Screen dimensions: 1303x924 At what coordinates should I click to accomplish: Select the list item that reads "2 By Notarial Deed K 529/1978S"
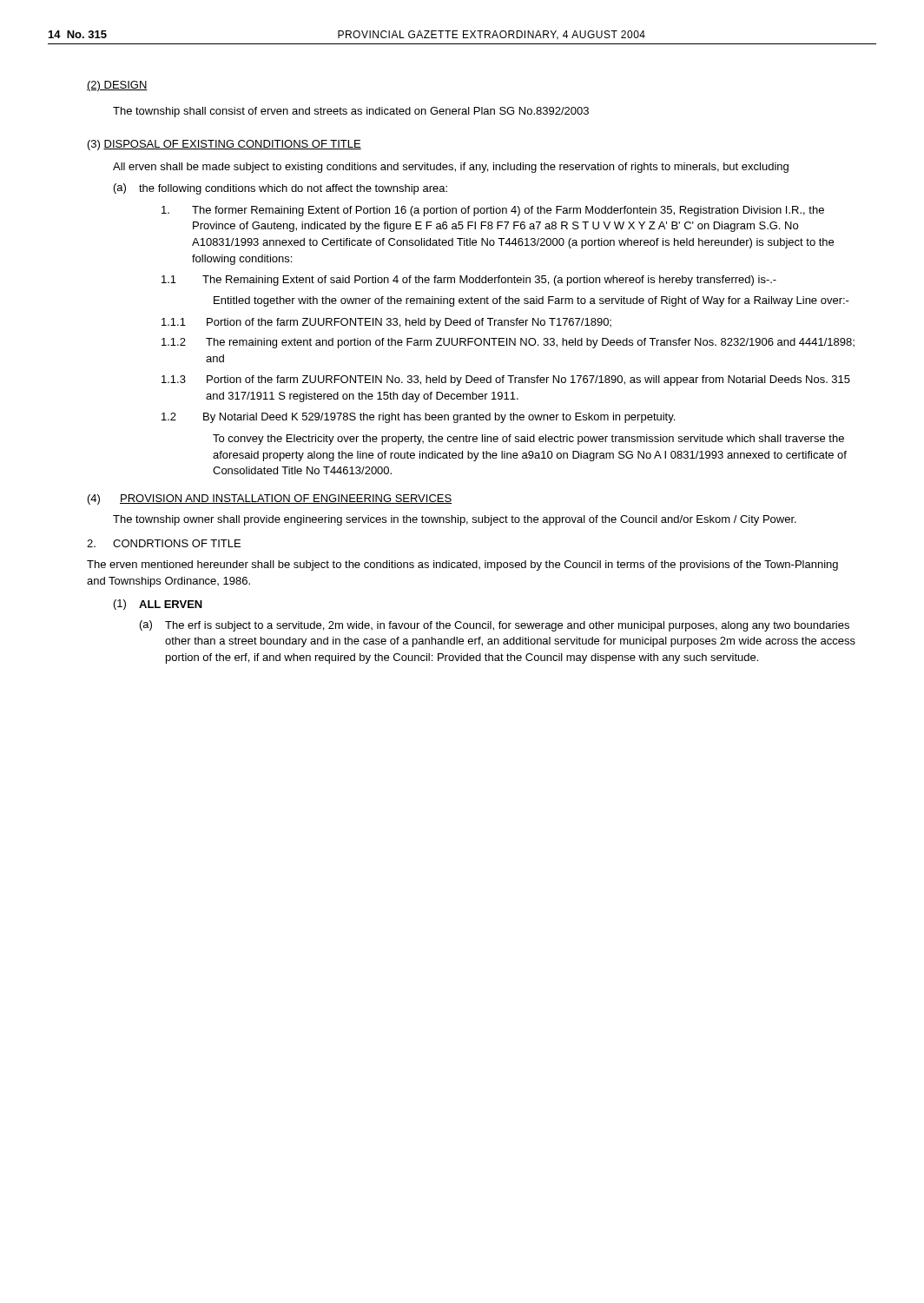pos(510,417)
